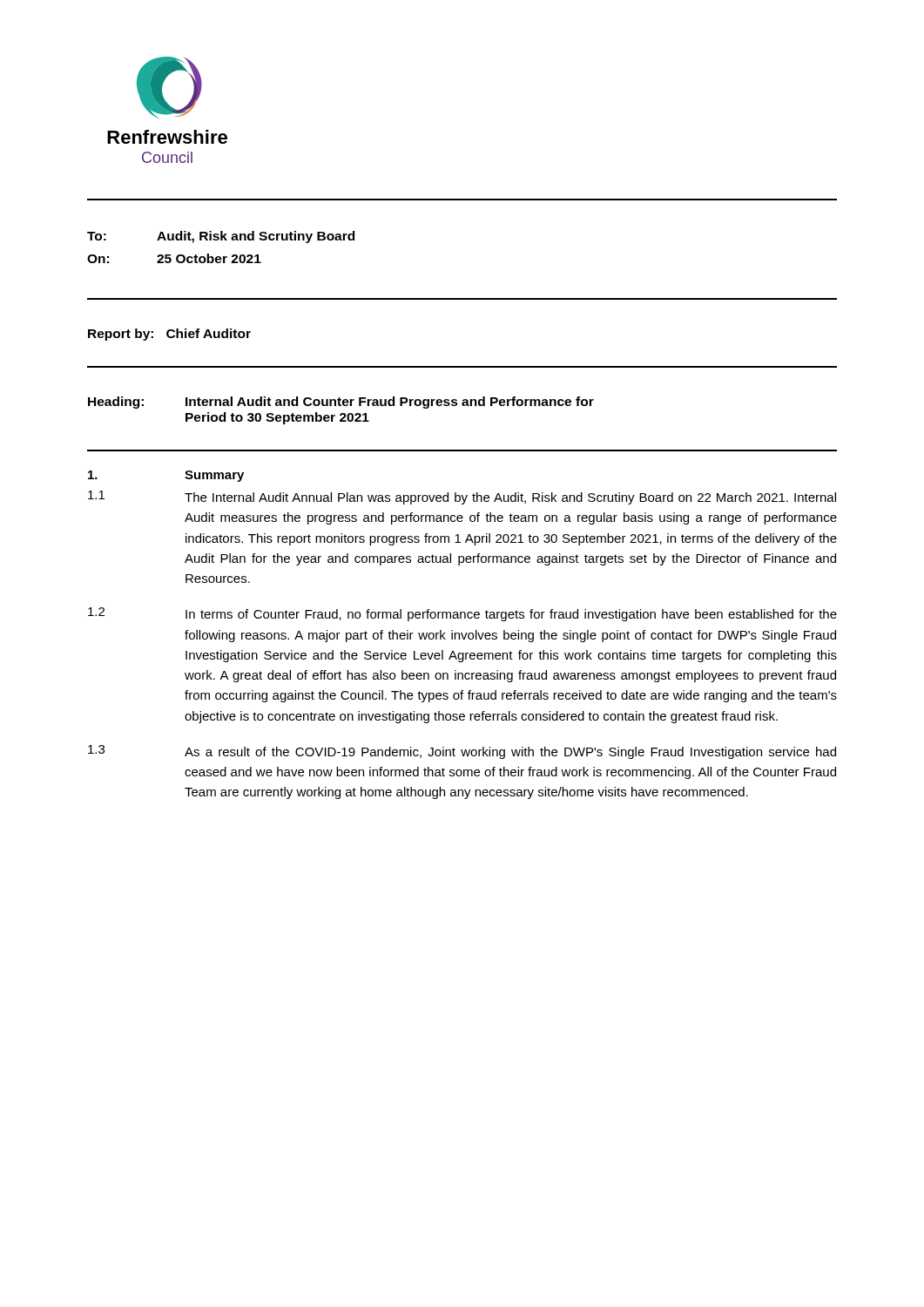
Task: Navigate to the region starting "3 As a result of"
Action: point(462,772)
